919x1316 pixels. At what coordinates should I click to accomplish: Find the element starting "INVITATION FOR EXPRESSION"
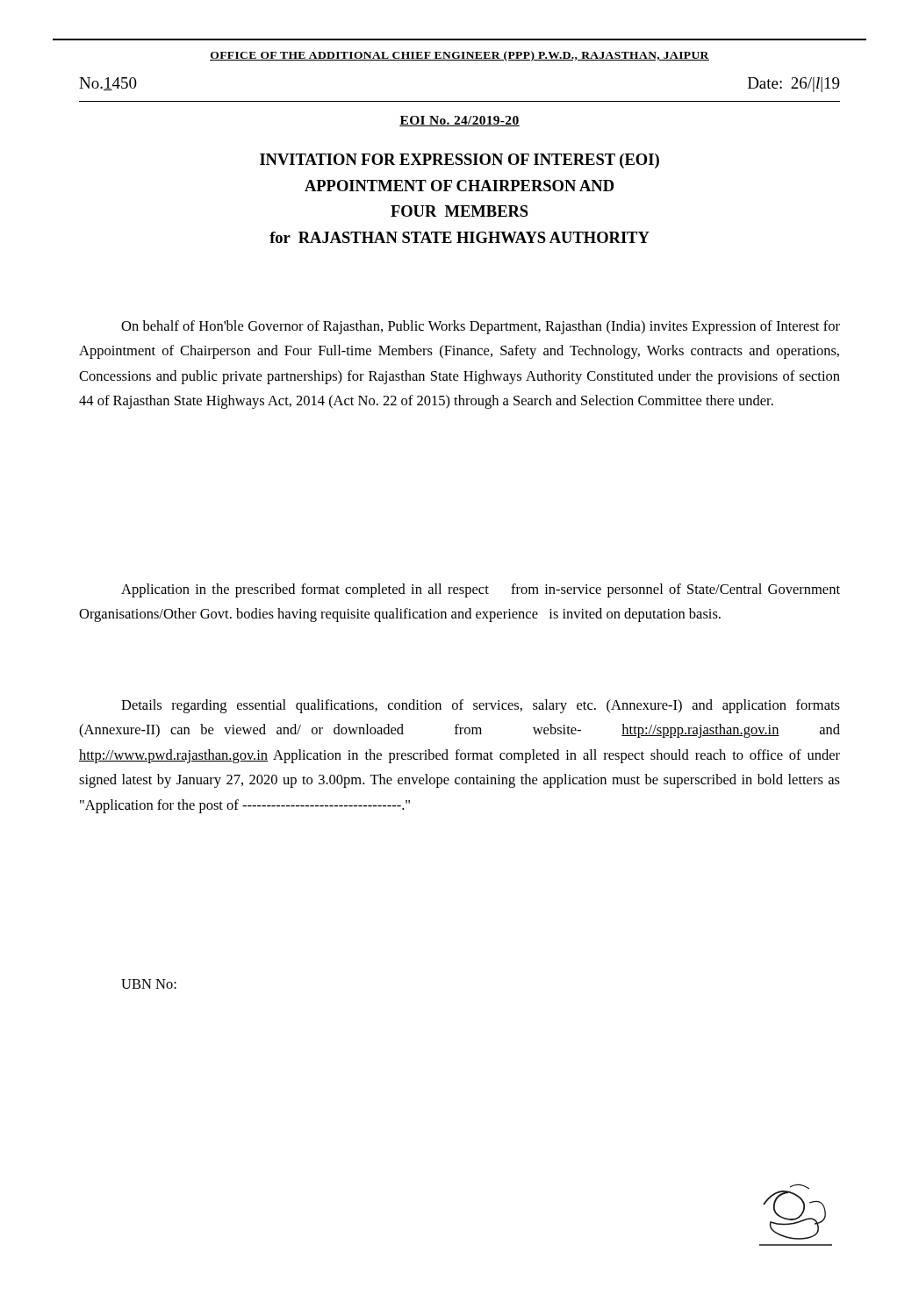pos(460,199)
